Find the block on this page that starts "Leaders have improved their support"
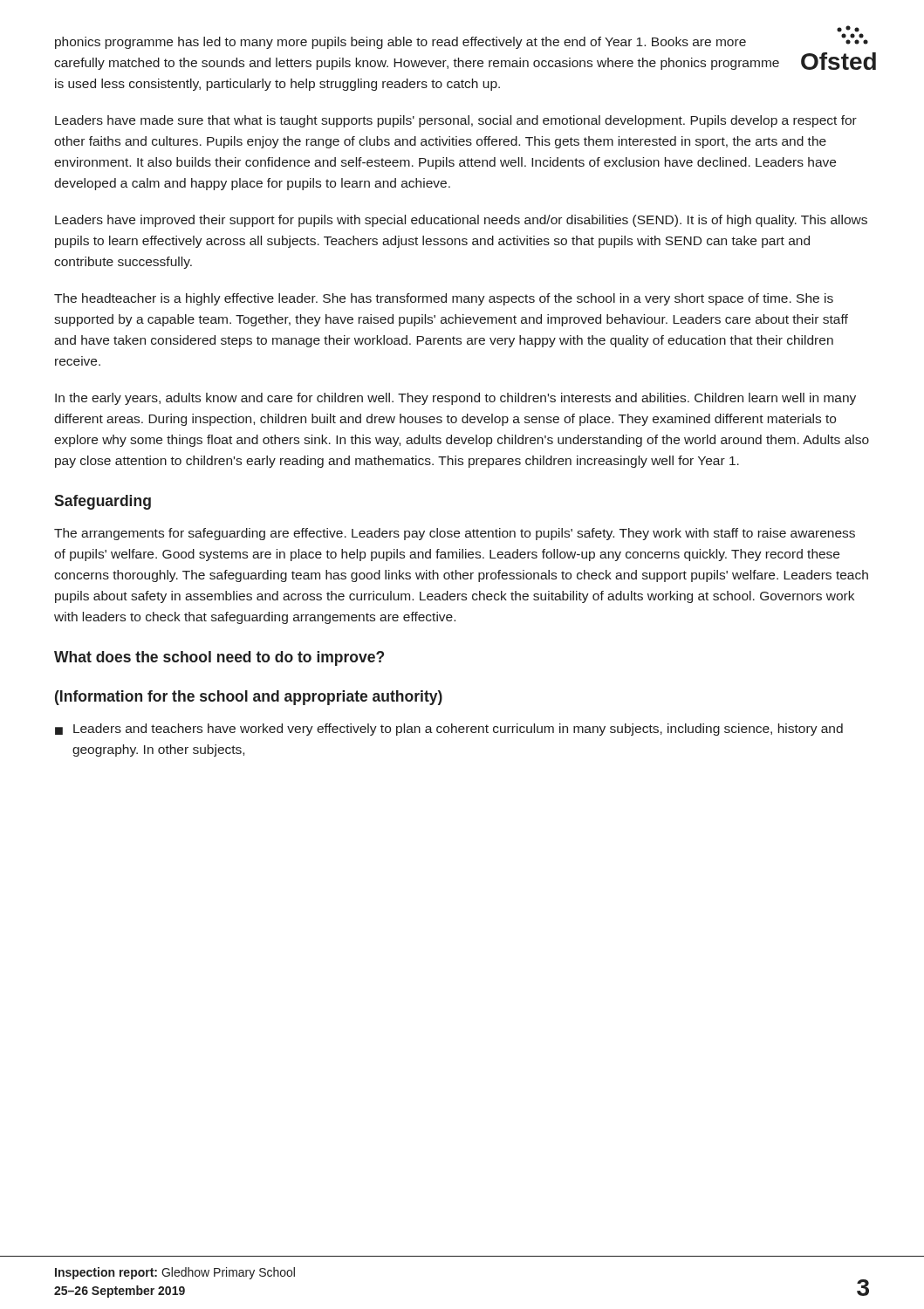The width and height of the screenshot is (924, 1309). click(x=461, y=241)
